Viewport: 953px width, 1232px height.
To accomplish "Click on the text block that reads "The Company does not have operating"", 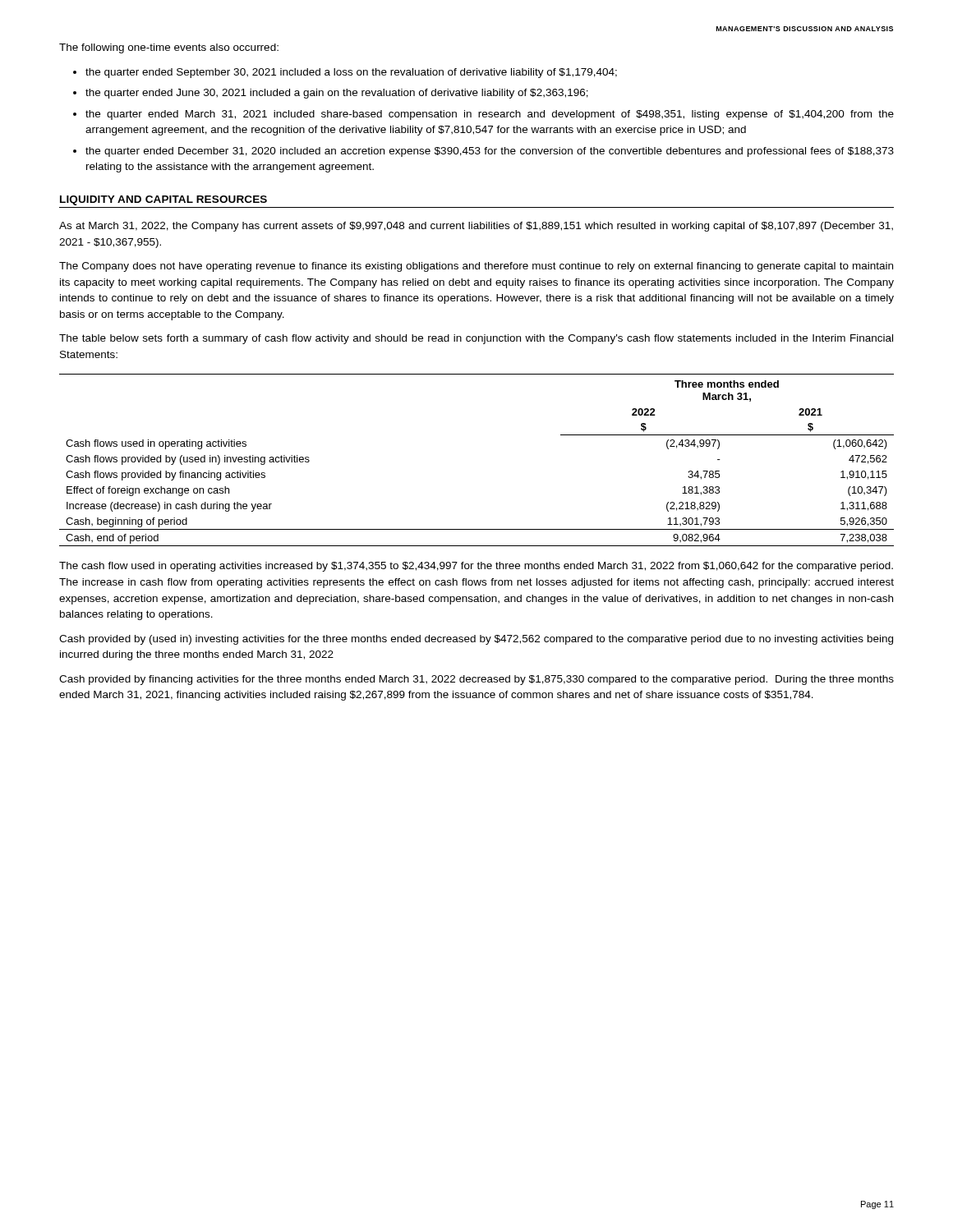I will tap(476, 290).
